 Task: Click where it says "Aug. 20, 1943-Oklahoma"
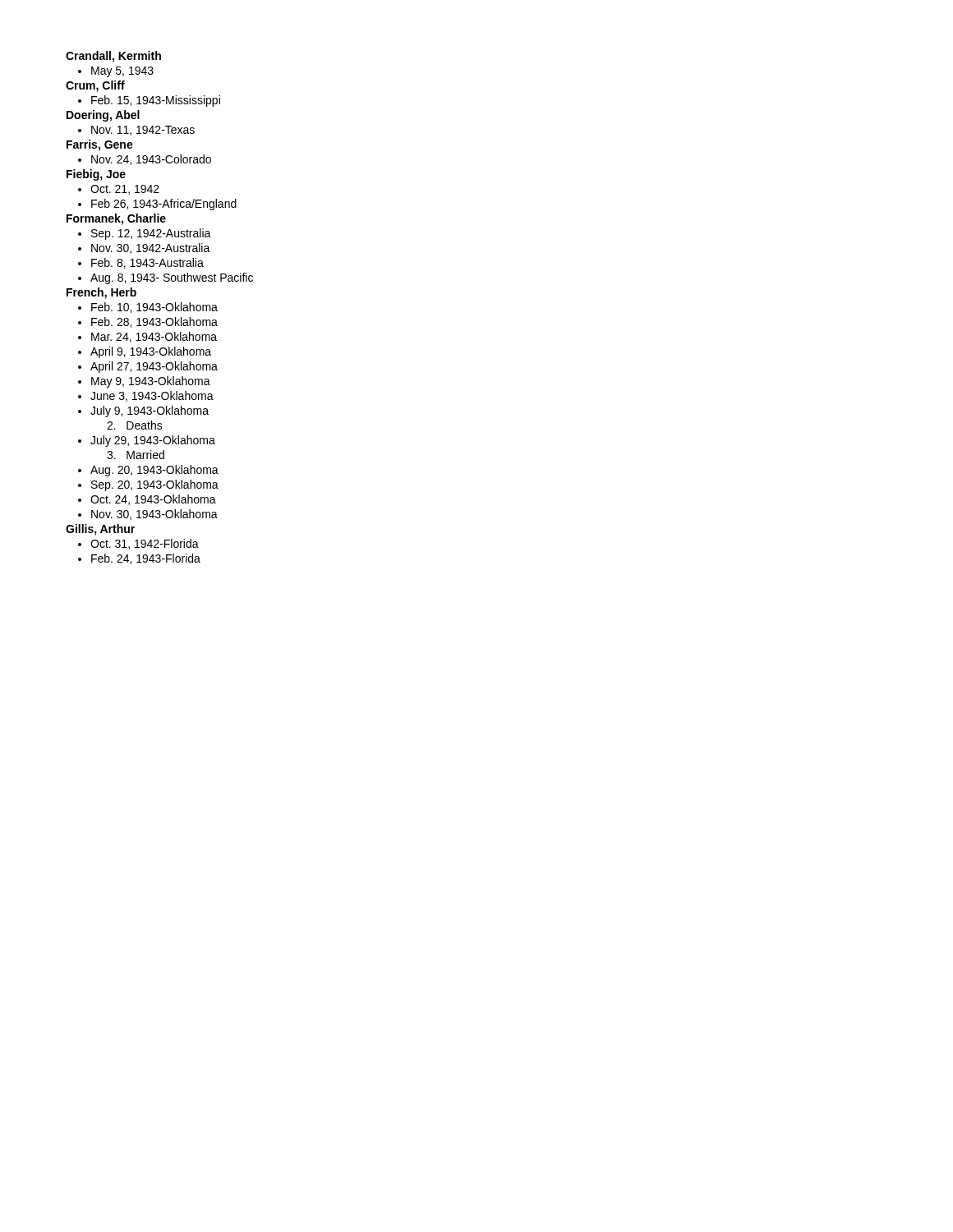[154, 471]
